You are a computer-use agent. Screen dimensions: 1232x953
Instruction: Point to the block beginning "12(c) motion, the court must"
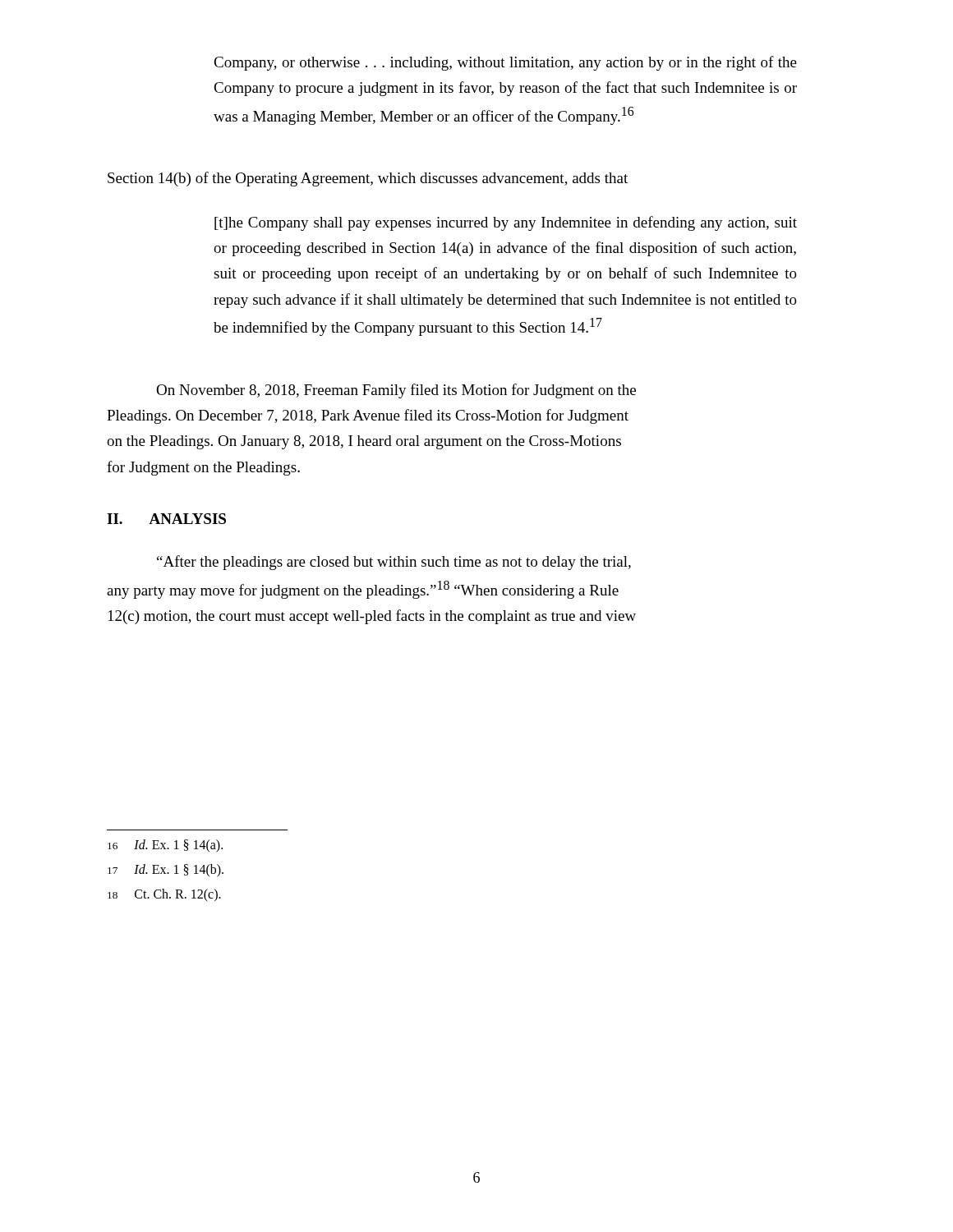coord(371,616)
